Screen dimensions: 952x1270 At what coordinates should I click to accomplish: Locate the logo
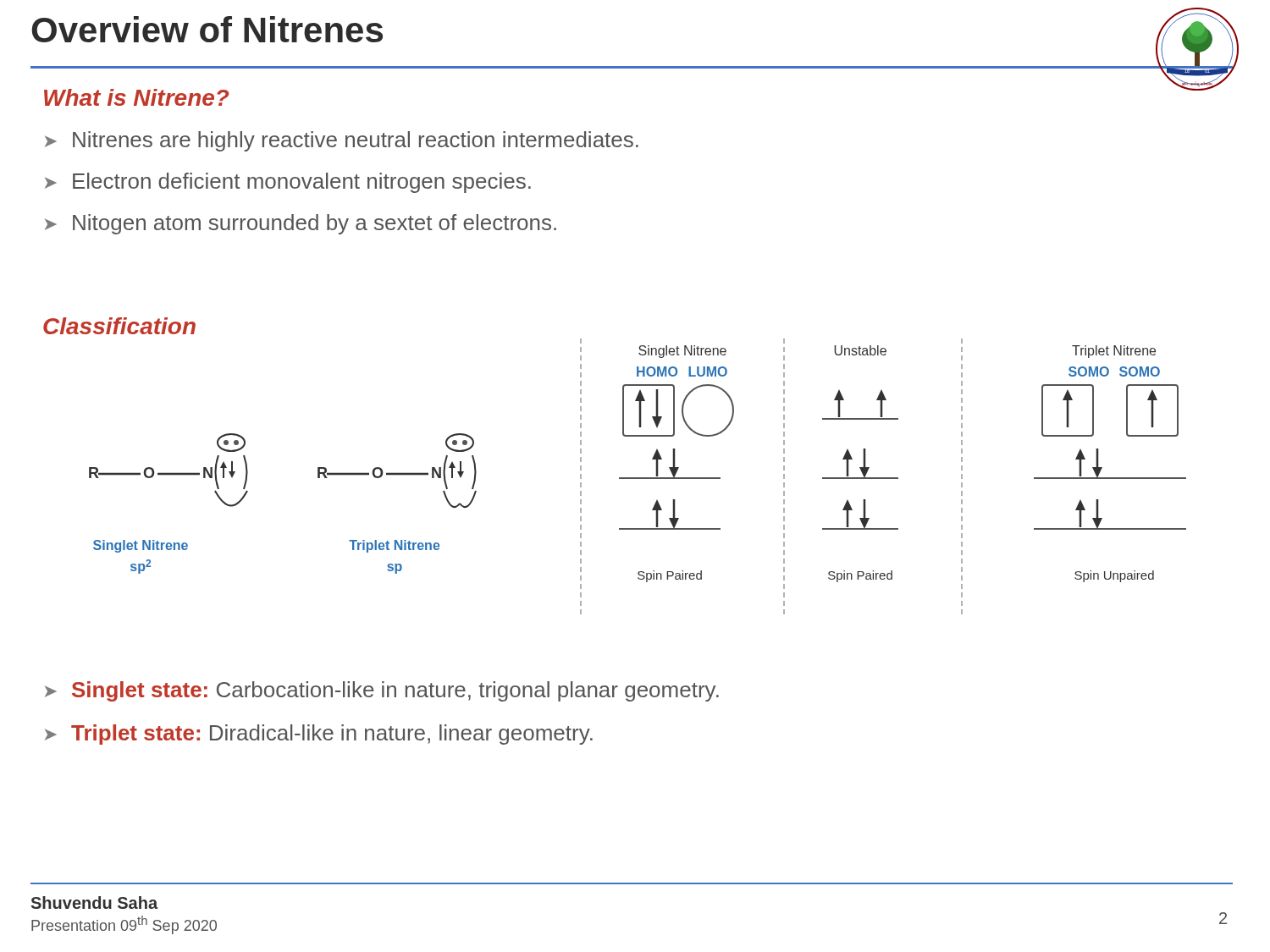(x=1197, y=49)
